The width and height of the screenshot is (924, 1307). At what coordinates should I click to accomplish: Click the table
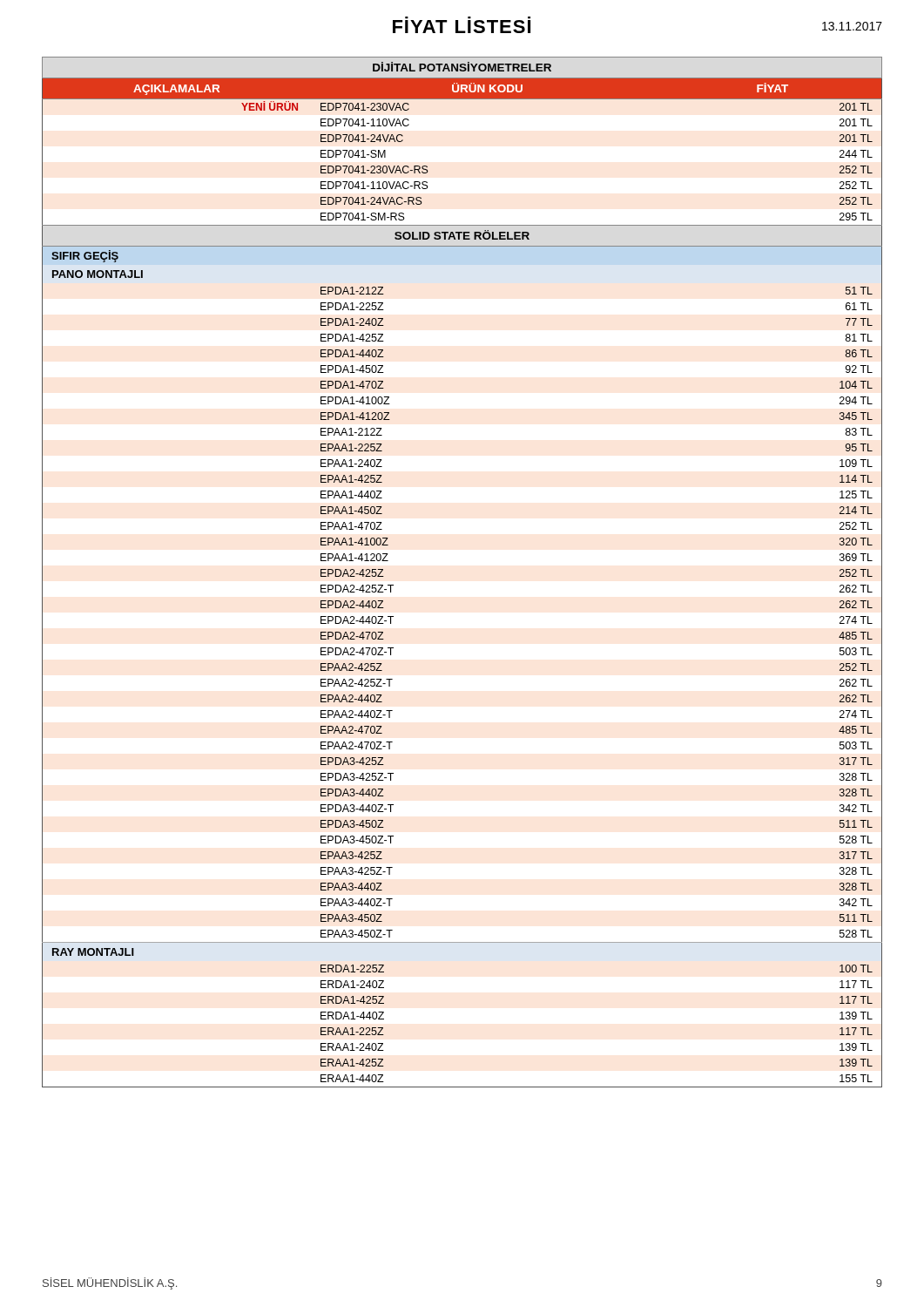point(462,572)
